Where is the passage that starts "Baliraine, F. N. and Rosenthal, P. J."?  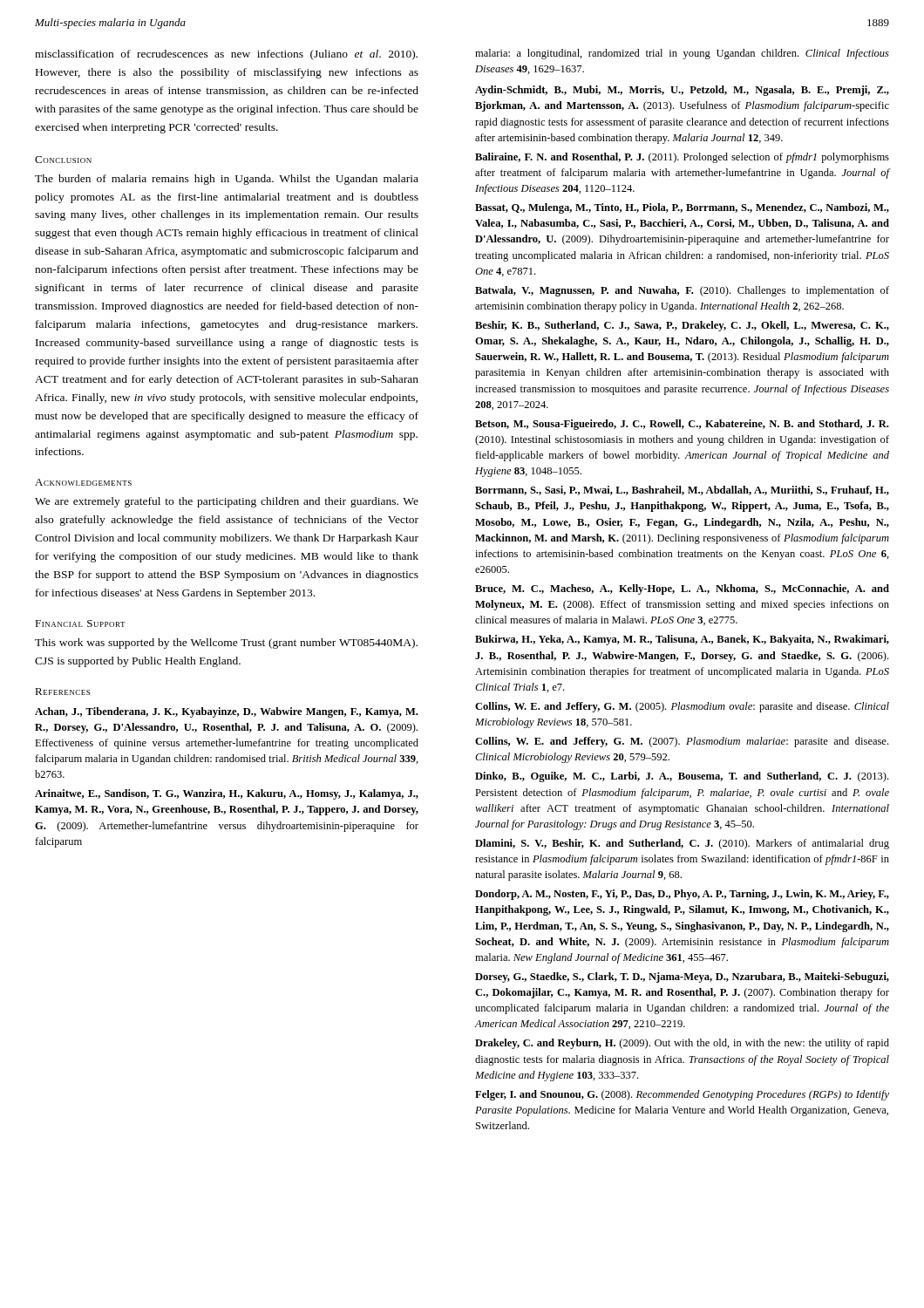click(x=682, y=173)
